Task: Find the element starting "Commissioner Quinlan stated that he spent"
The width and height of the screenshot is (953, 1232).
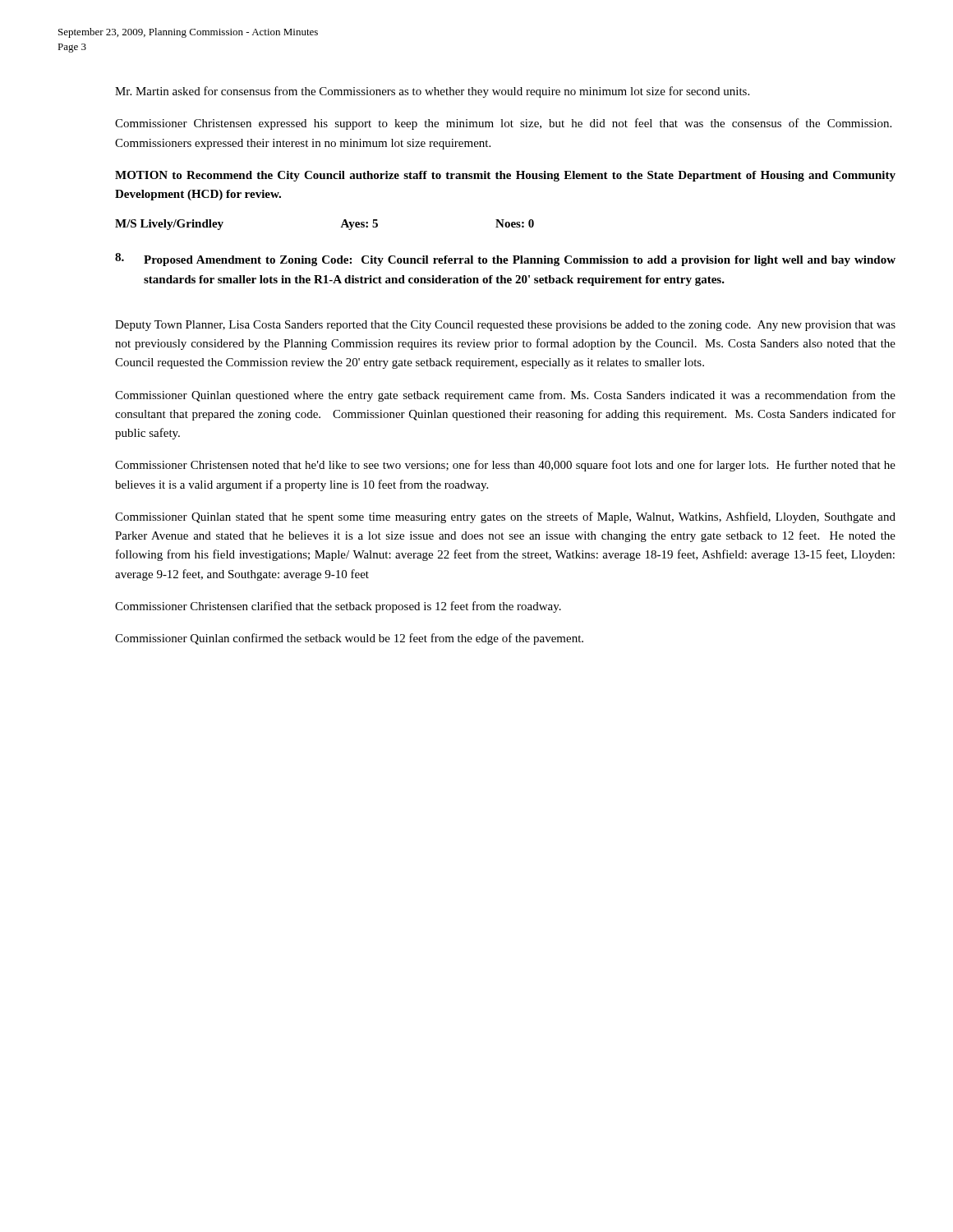Action: point(505,545)
